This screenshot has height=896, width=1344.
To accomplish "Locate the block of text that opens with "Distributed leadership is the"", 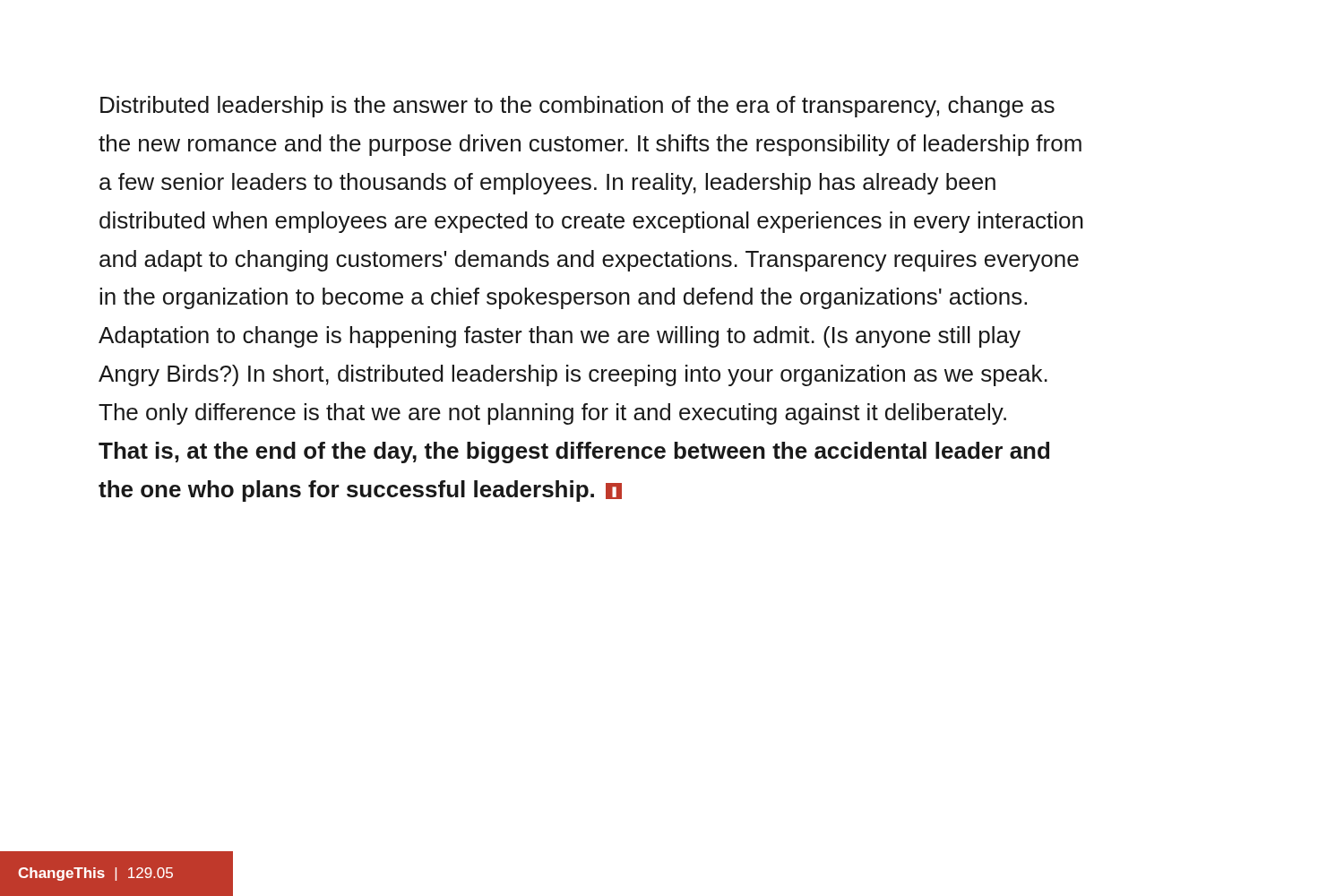I will (591, 297).
